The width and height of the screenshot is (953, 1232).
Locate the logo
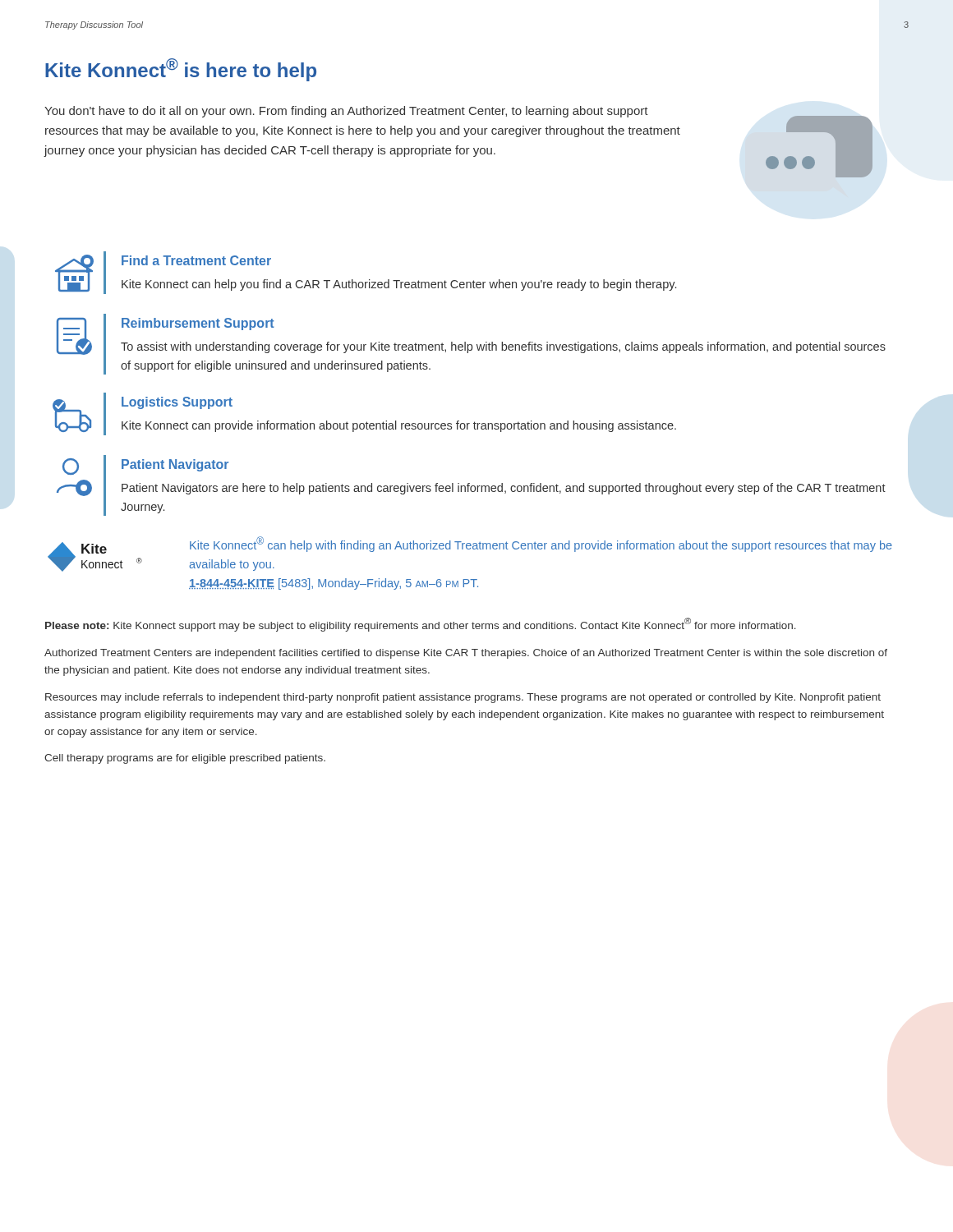[x=110, y=555]
